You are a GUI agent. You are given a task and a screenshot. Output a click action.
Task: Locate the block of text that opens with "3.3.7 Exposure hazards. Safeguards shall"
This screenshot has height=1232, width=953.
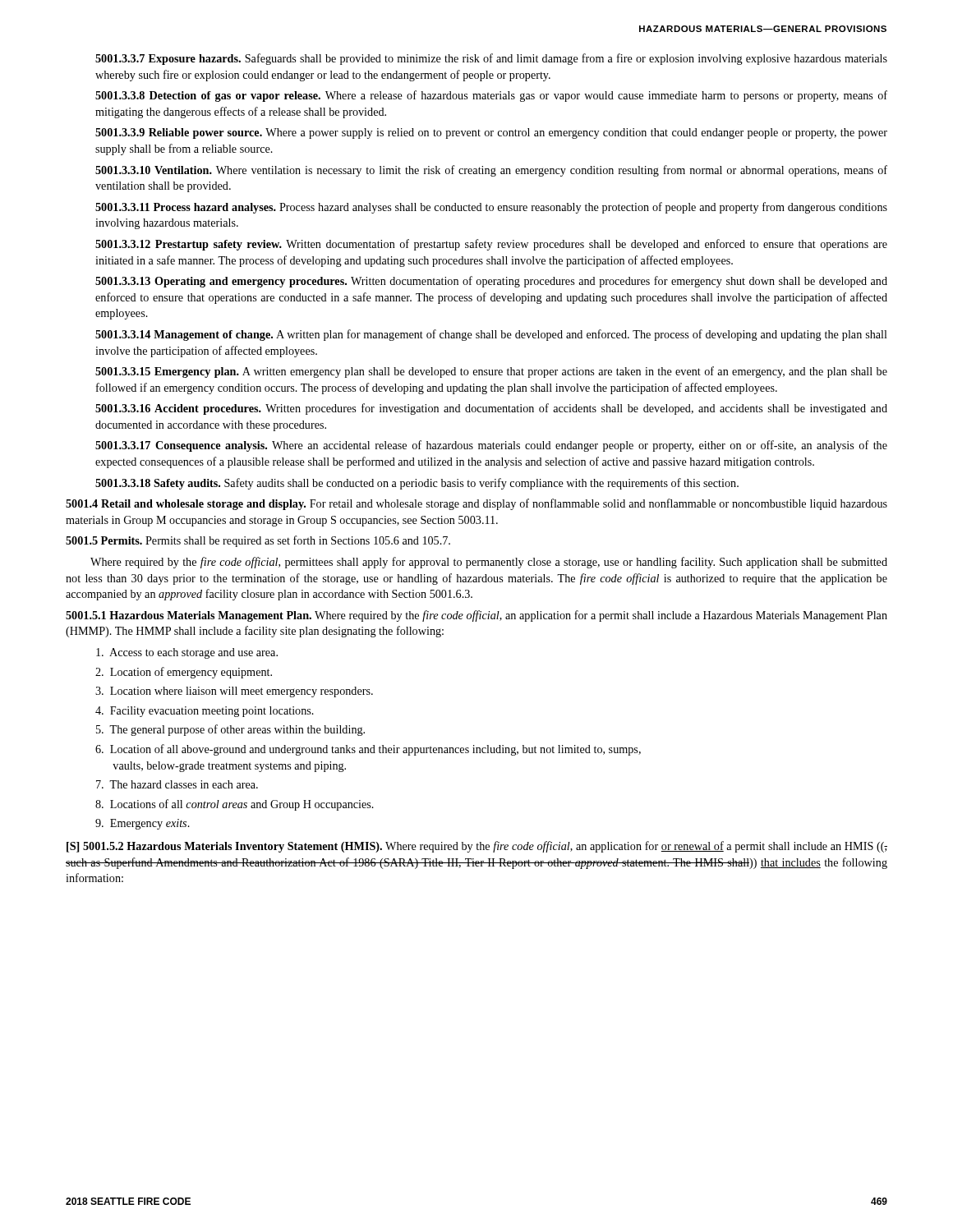tap(491, 66)
